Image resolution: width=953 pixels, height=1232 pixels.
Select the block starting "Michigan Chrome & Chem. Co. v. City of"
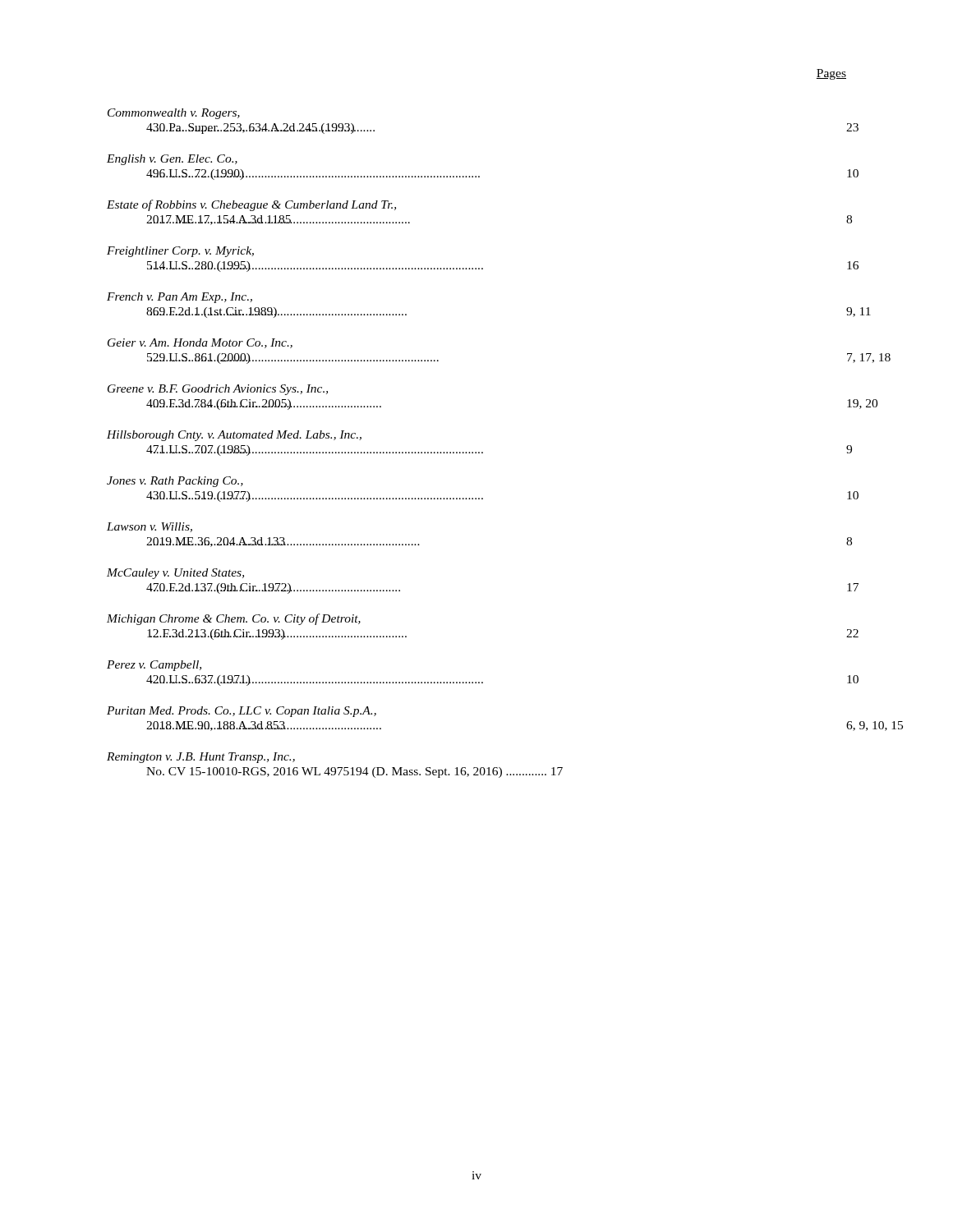[234, 619]
